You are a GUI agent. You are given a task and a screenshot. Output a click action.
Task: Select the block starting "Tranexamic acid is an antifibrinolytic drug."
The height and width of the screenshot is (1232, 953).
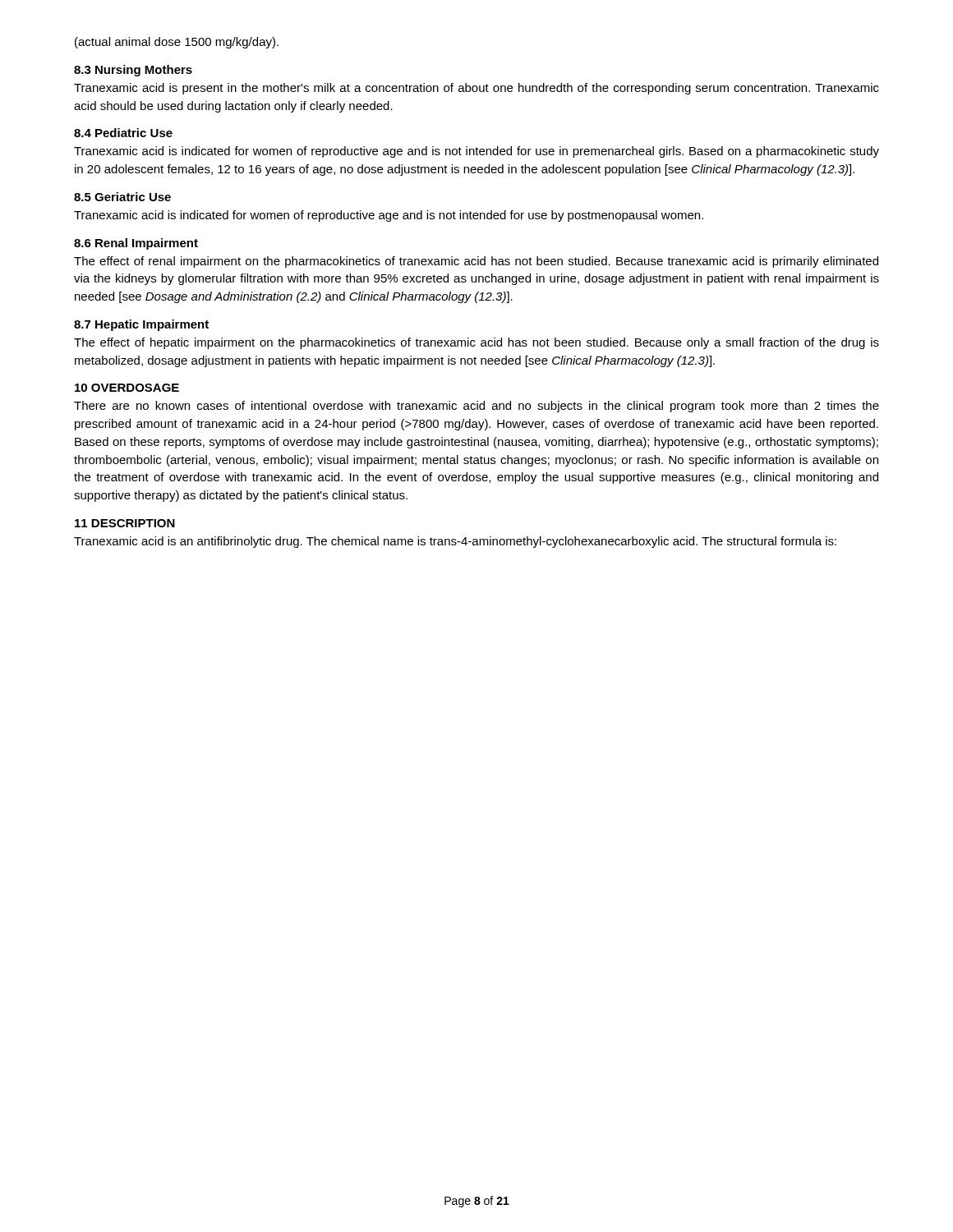pos(456,541)
